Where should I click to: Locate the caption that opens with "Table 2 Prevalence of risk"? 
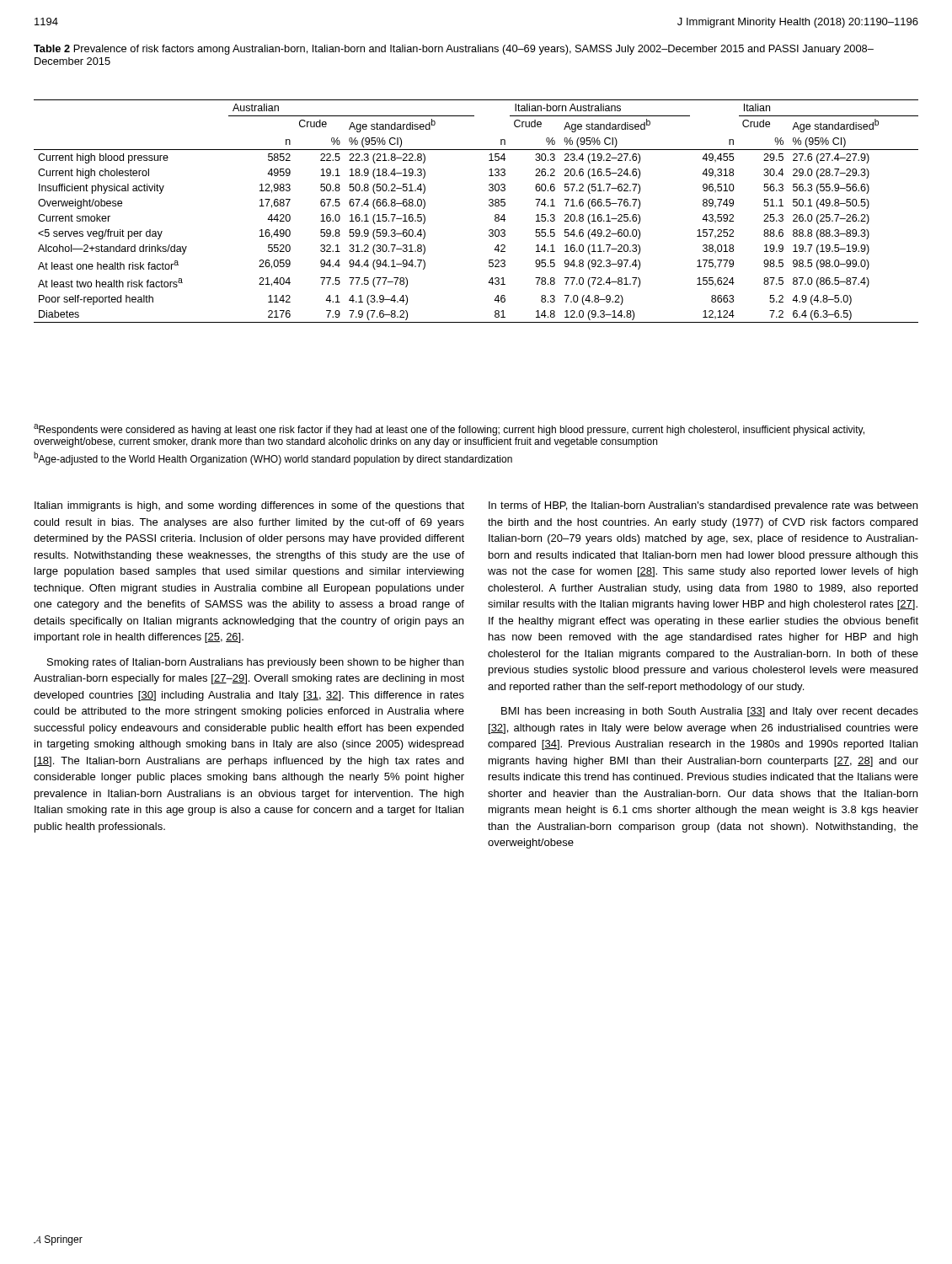tap(454, 55)
